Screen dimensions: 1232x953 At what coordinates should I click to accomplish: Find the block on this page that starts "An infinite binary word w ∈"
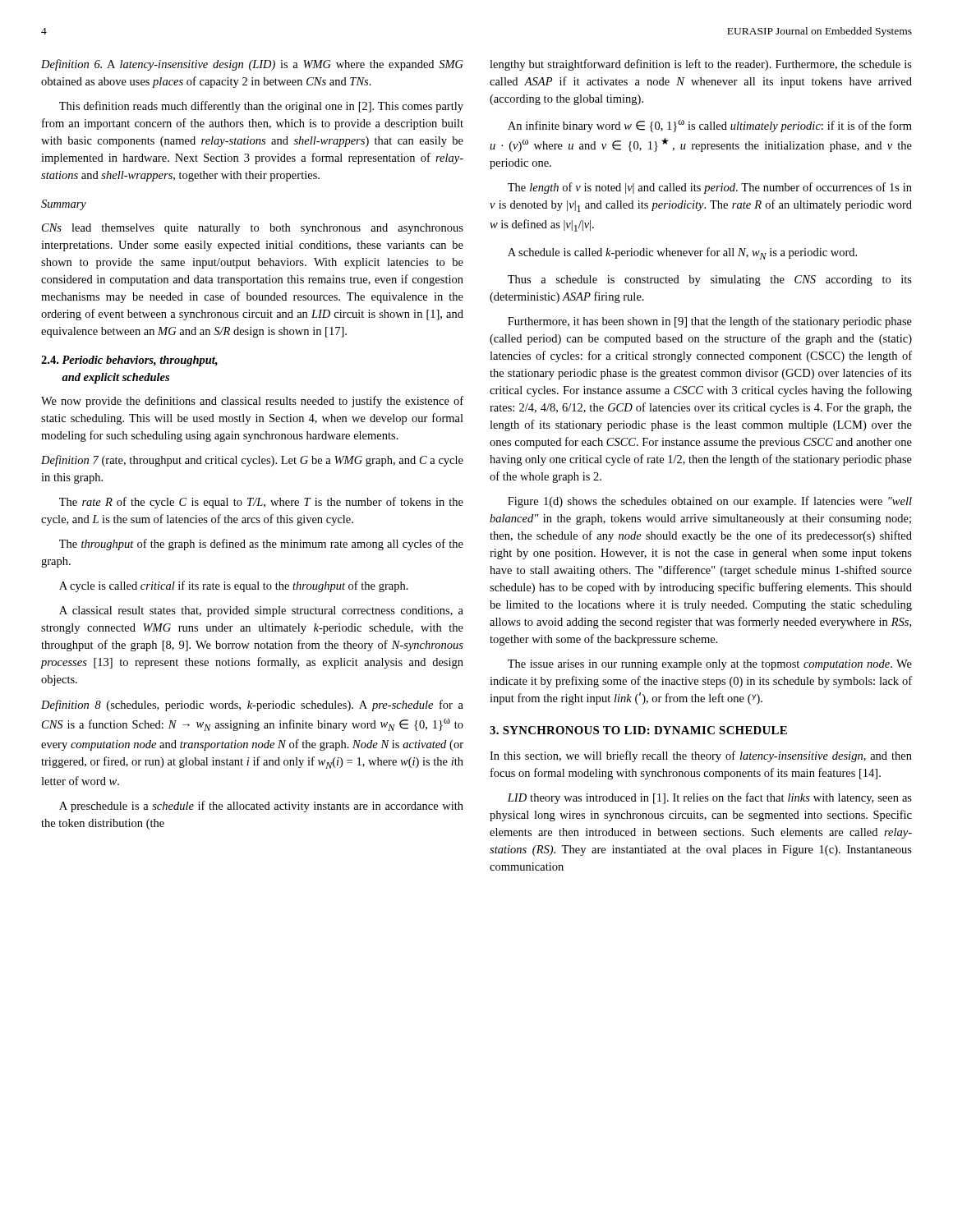click(701, 143)
